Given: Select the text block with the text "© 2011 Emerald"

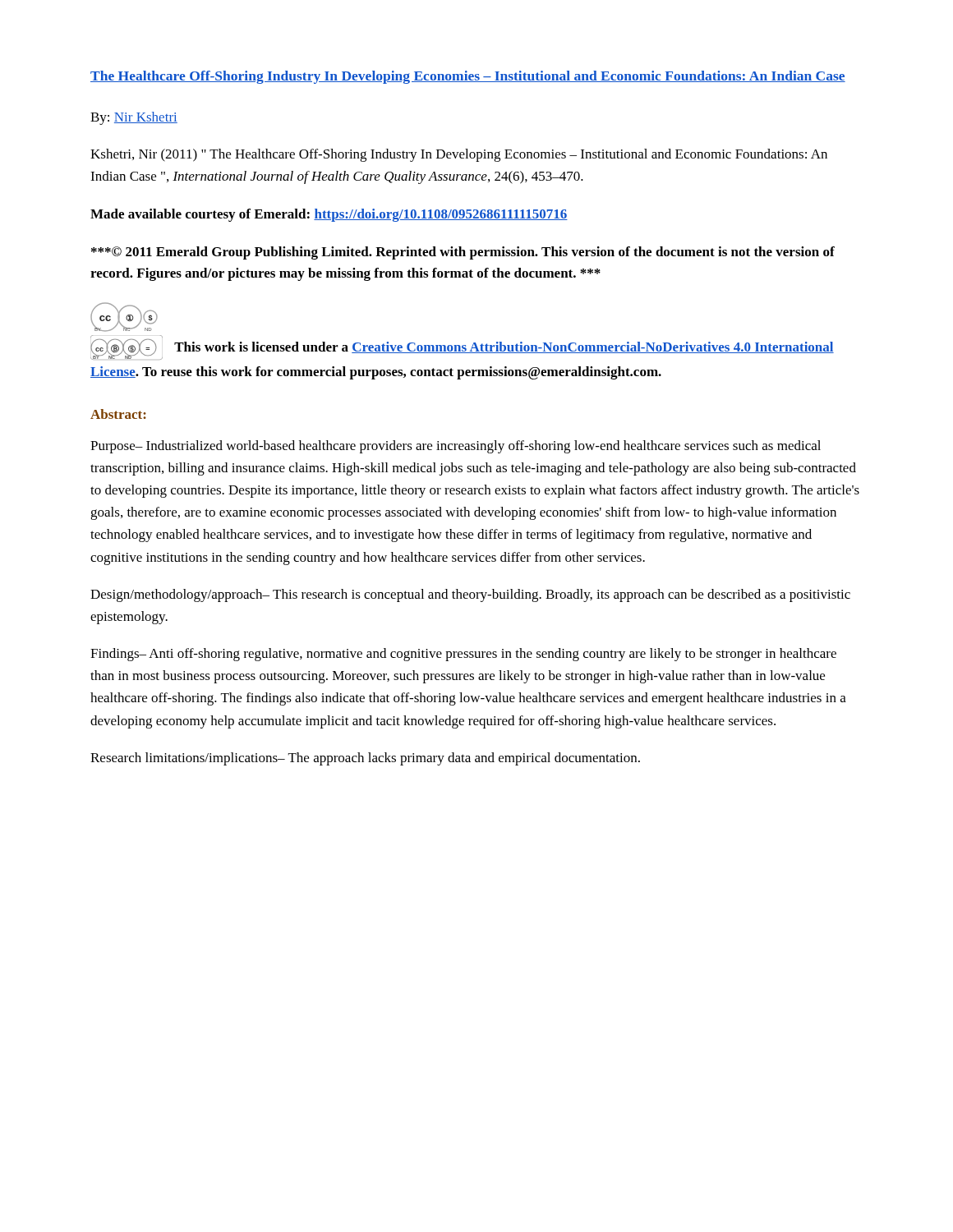Looking at the screenshot, I should point(462,262).
